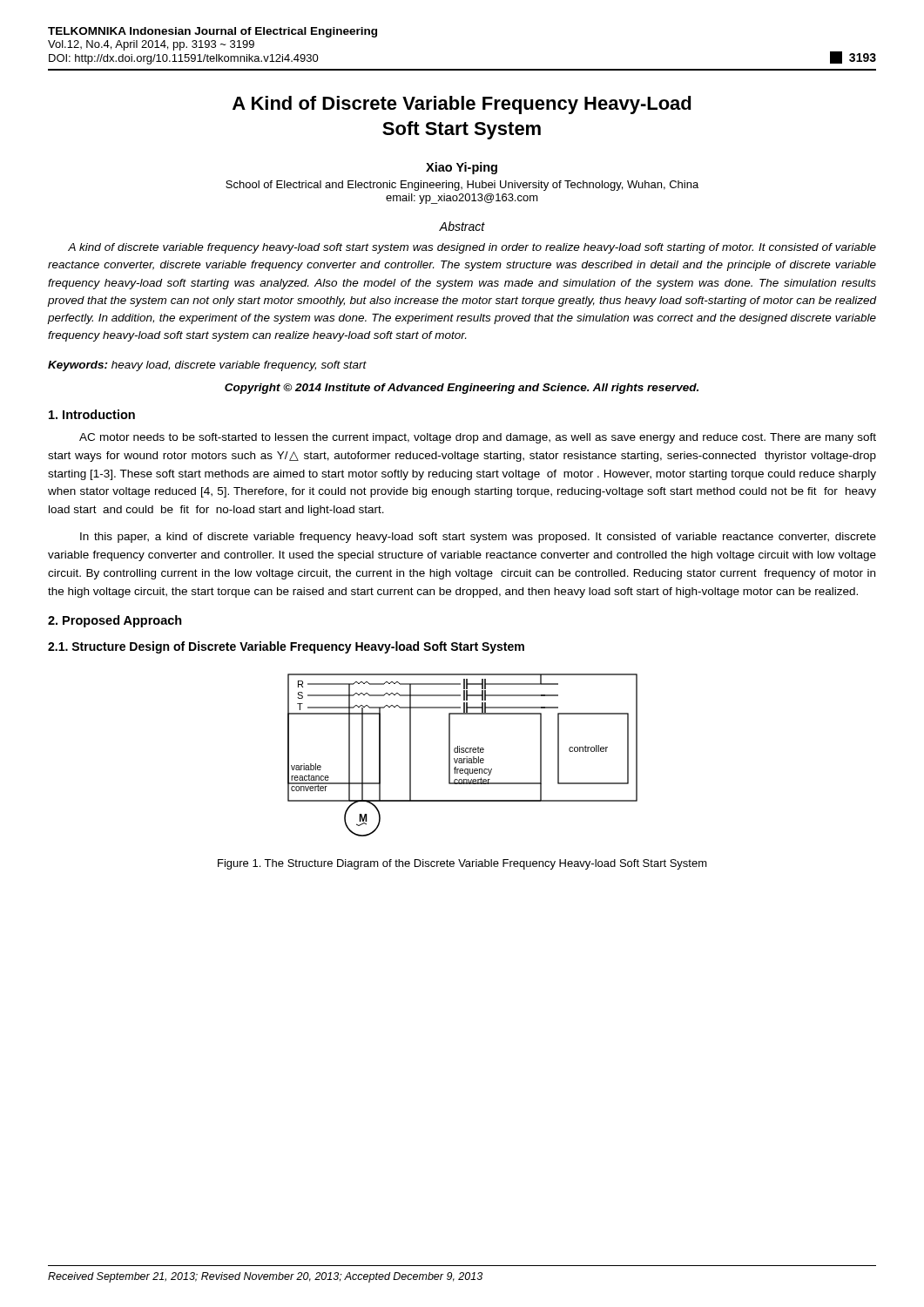Find the text block starting "In this paper, a kind of"

coord(462,564)
